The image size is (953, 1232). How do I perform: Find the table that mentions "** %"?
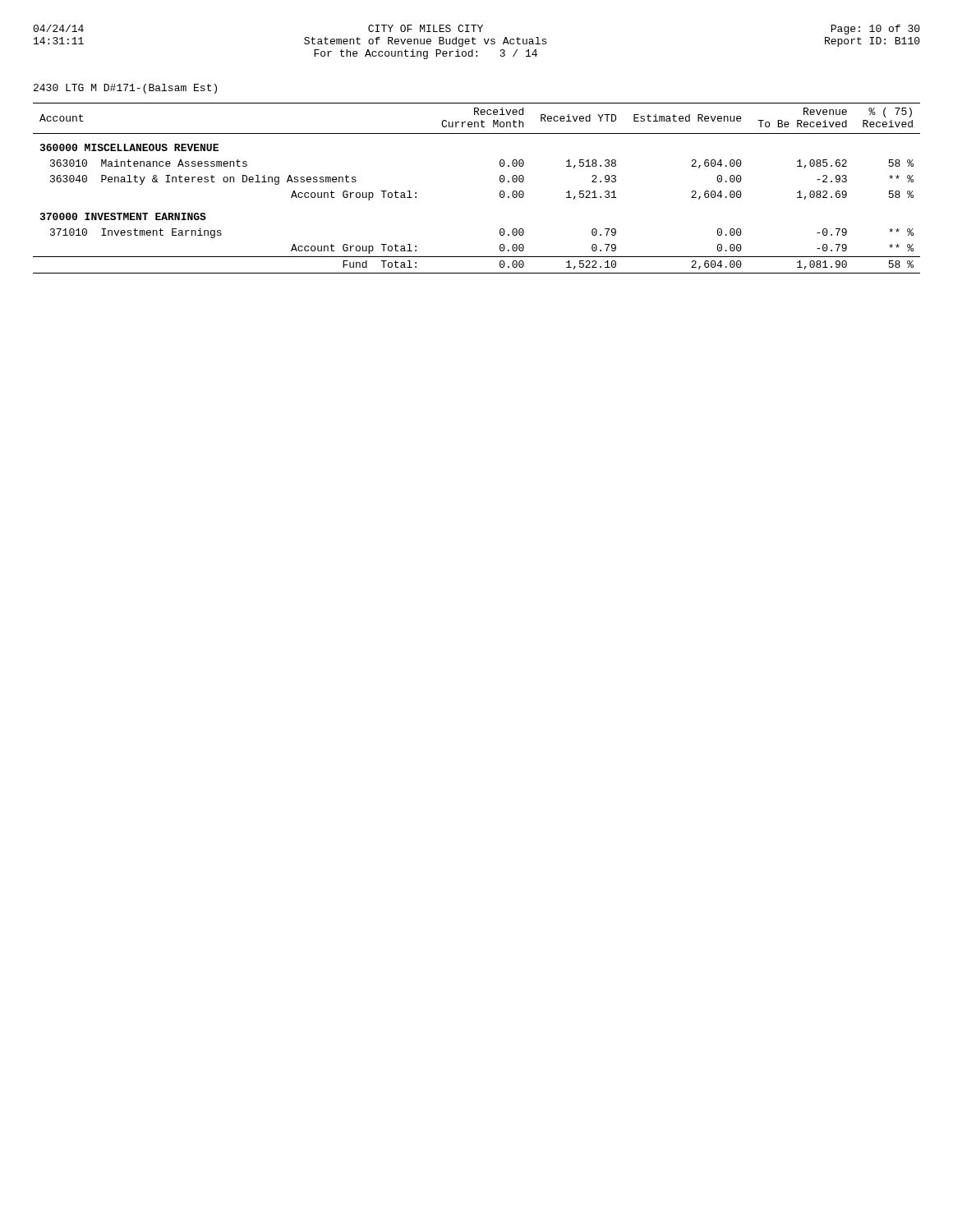(476, 188)
